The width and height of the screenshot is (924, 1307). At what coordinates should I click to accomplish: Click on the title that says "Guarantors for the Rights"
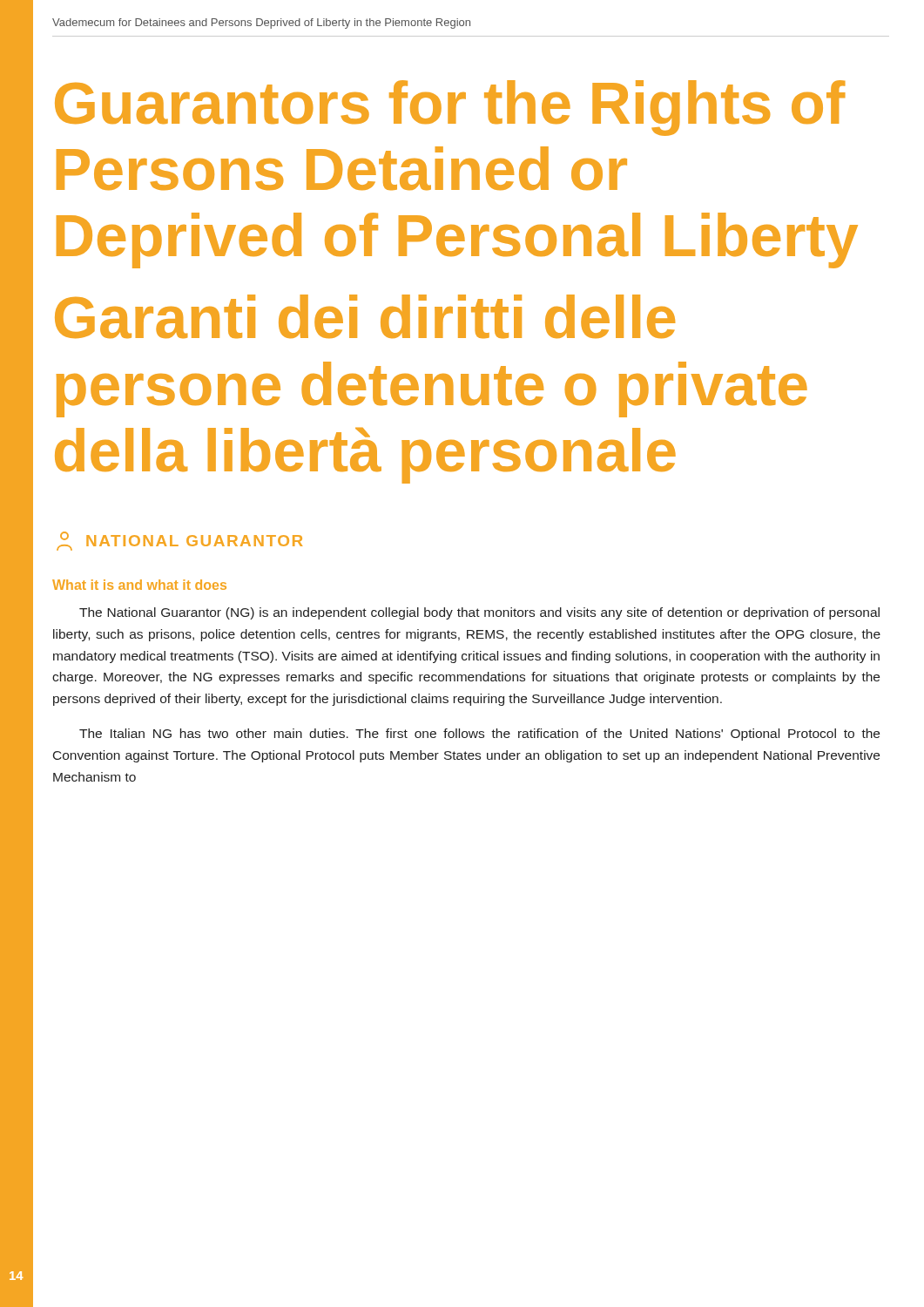pyautogui.click(x=455, y=169)
